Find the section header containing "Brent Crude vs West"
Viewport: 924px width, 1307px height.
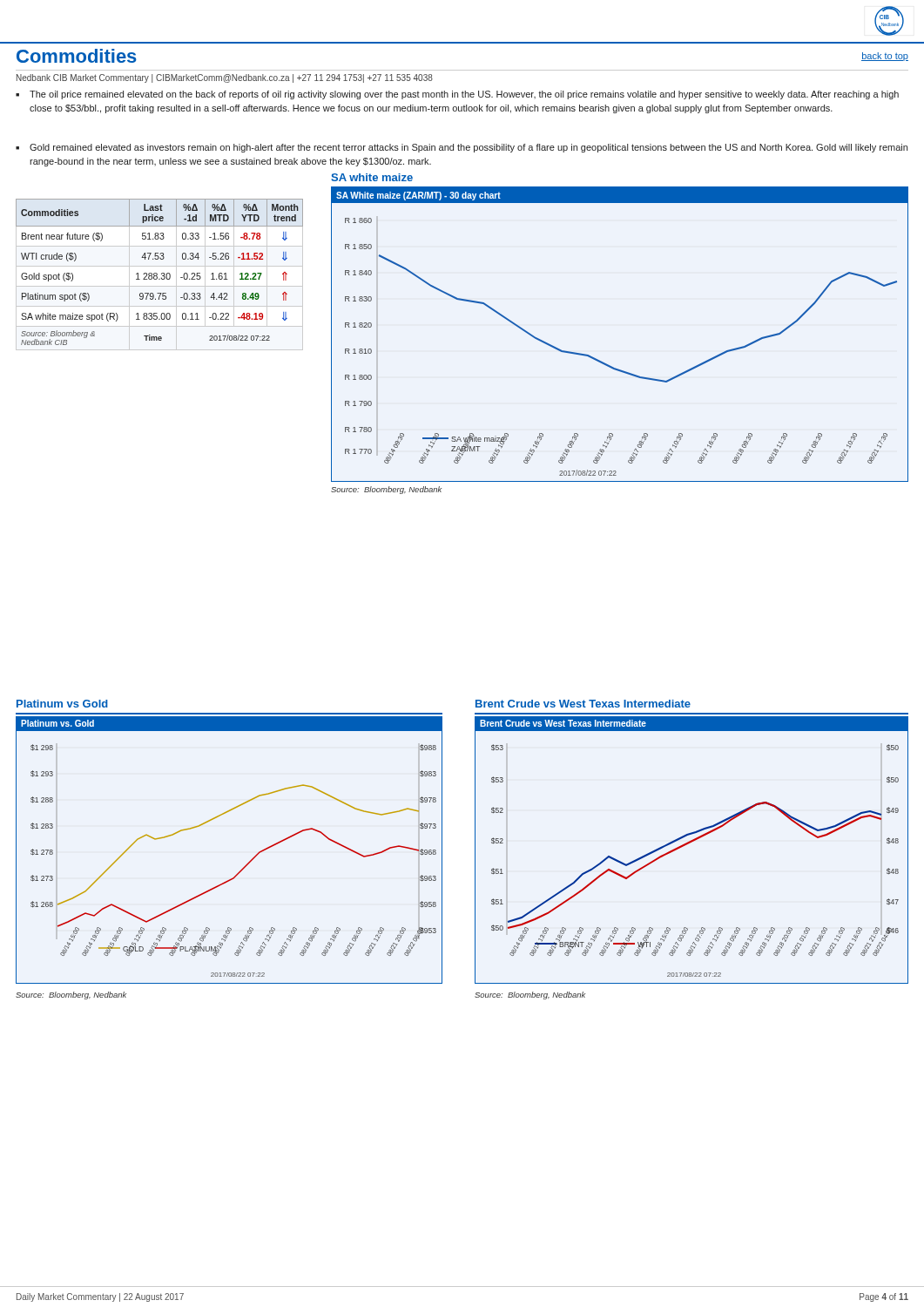click(583, 704)
